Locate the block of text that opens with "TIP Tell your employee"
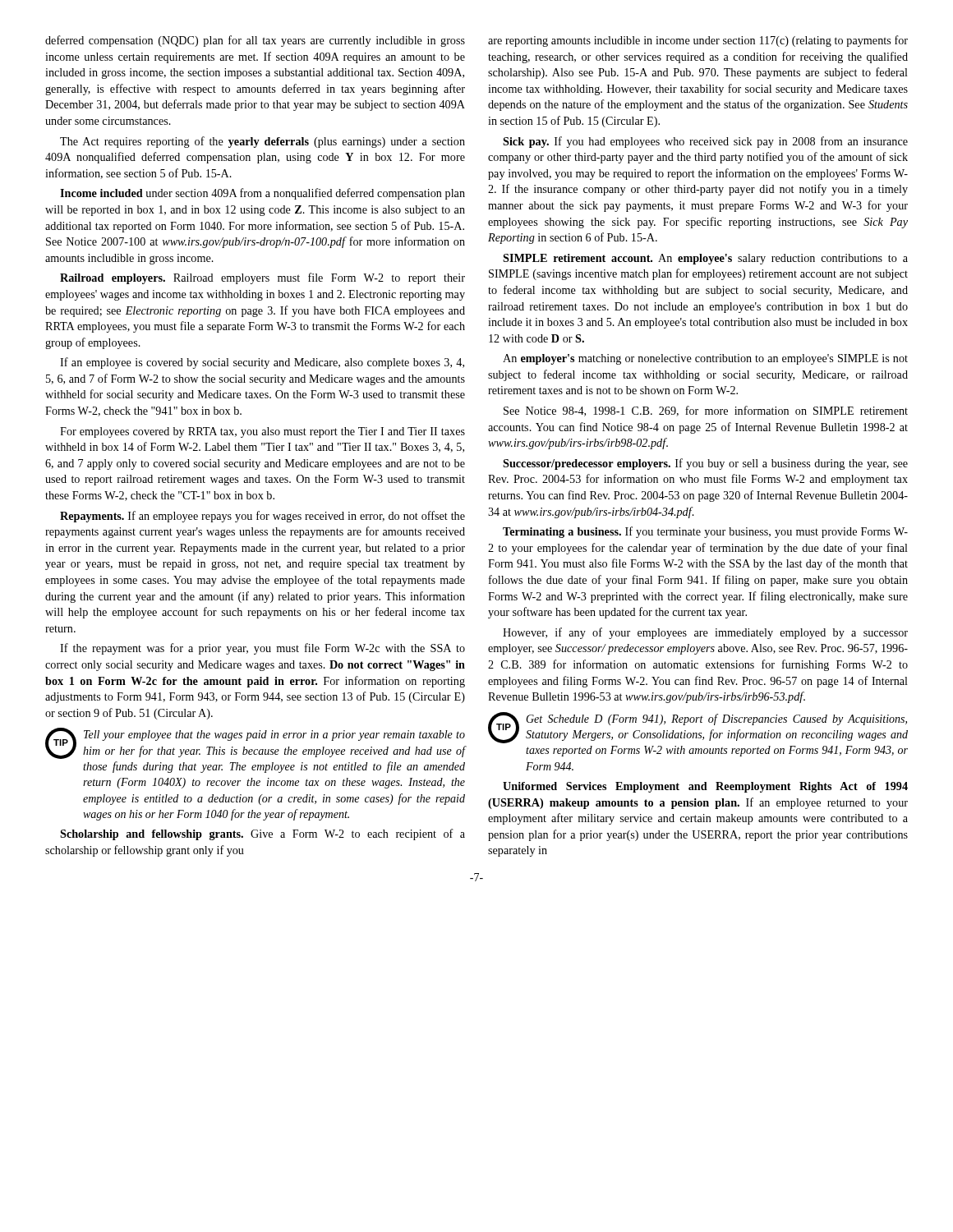The height and width of the screenshot is (1232, 953). point(255,775)
